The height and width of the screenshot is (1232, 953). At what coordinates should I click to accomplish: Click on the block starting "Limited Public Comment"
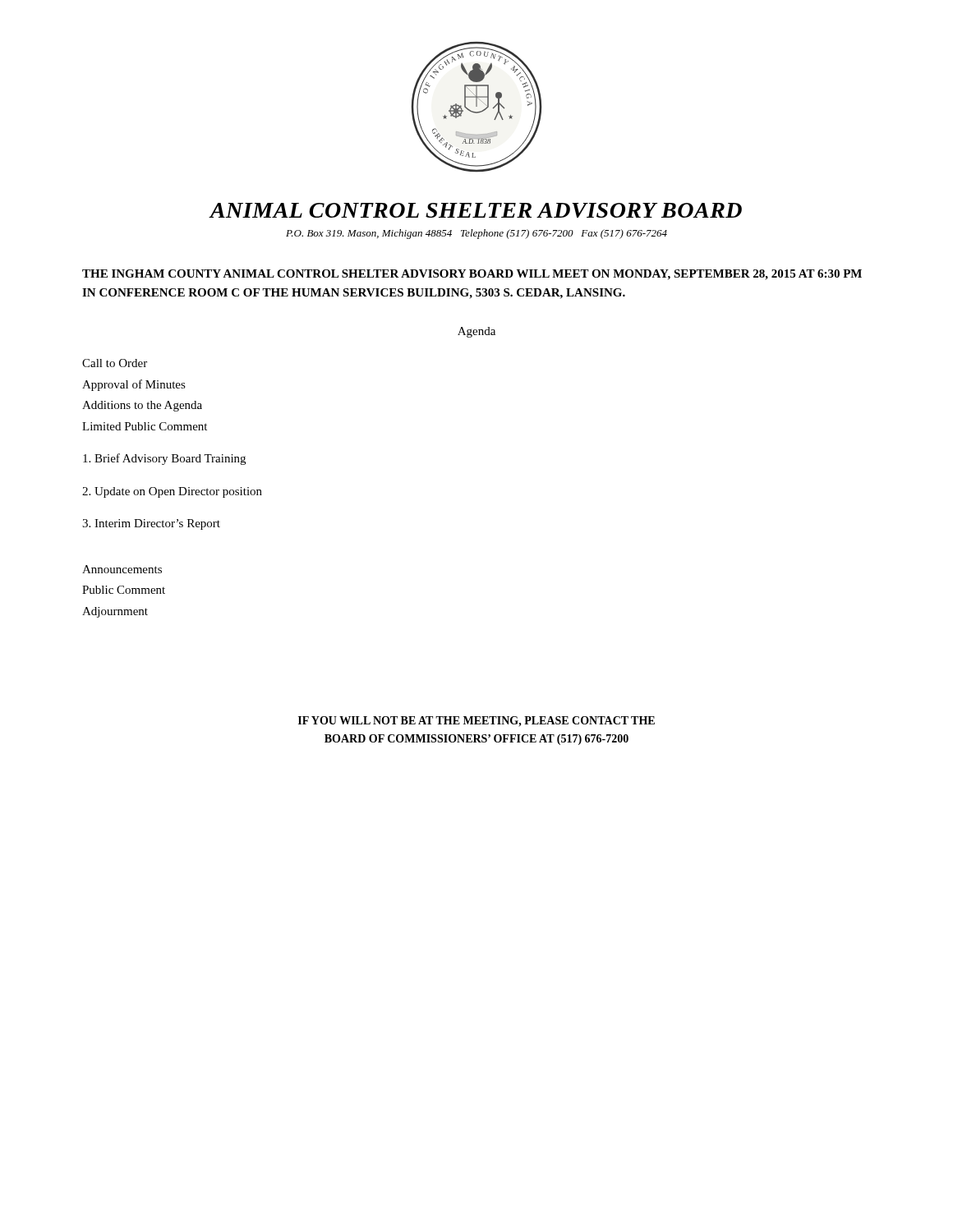click(x=145, y=426)
